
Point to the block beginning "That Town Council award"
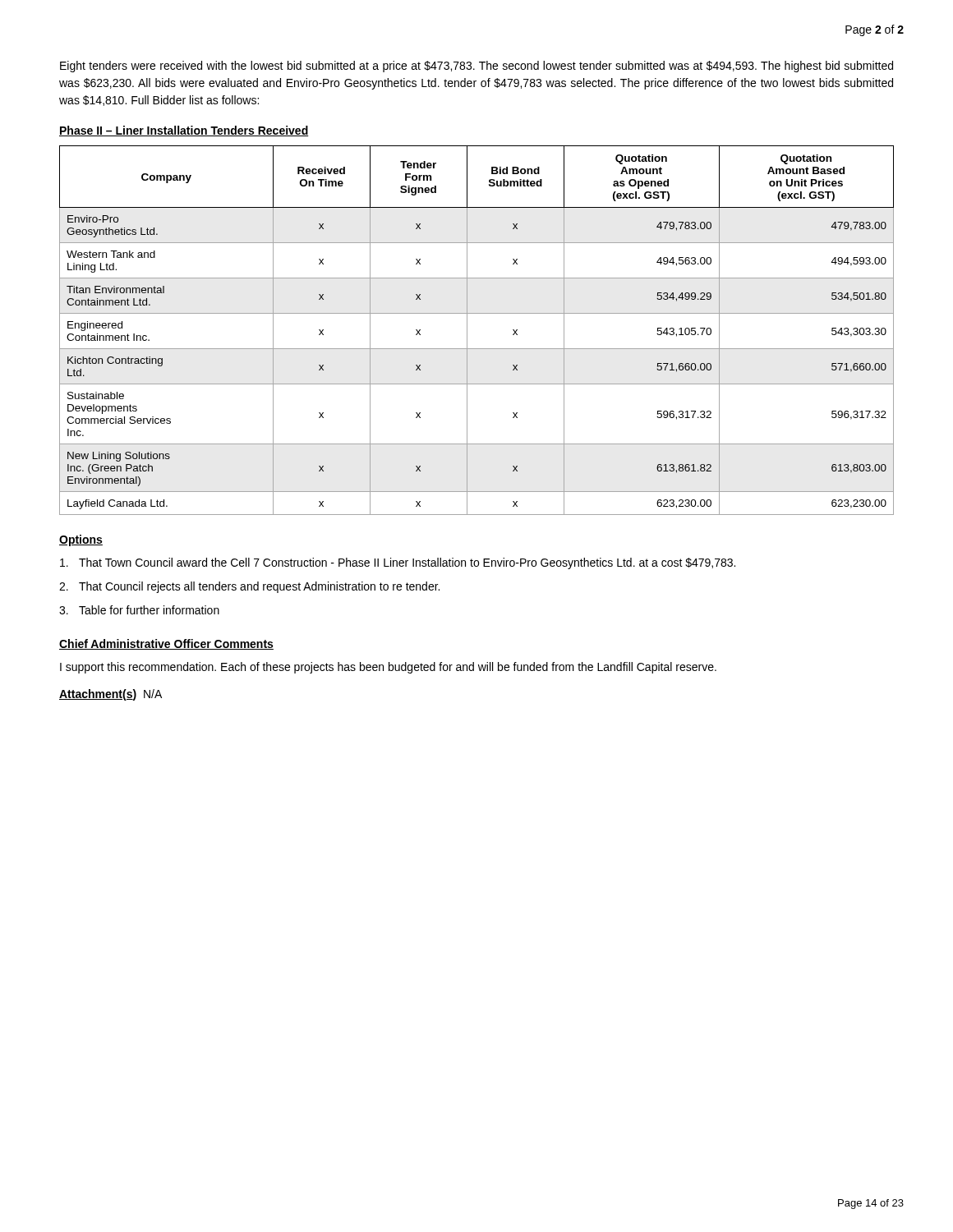coord(476,563)
